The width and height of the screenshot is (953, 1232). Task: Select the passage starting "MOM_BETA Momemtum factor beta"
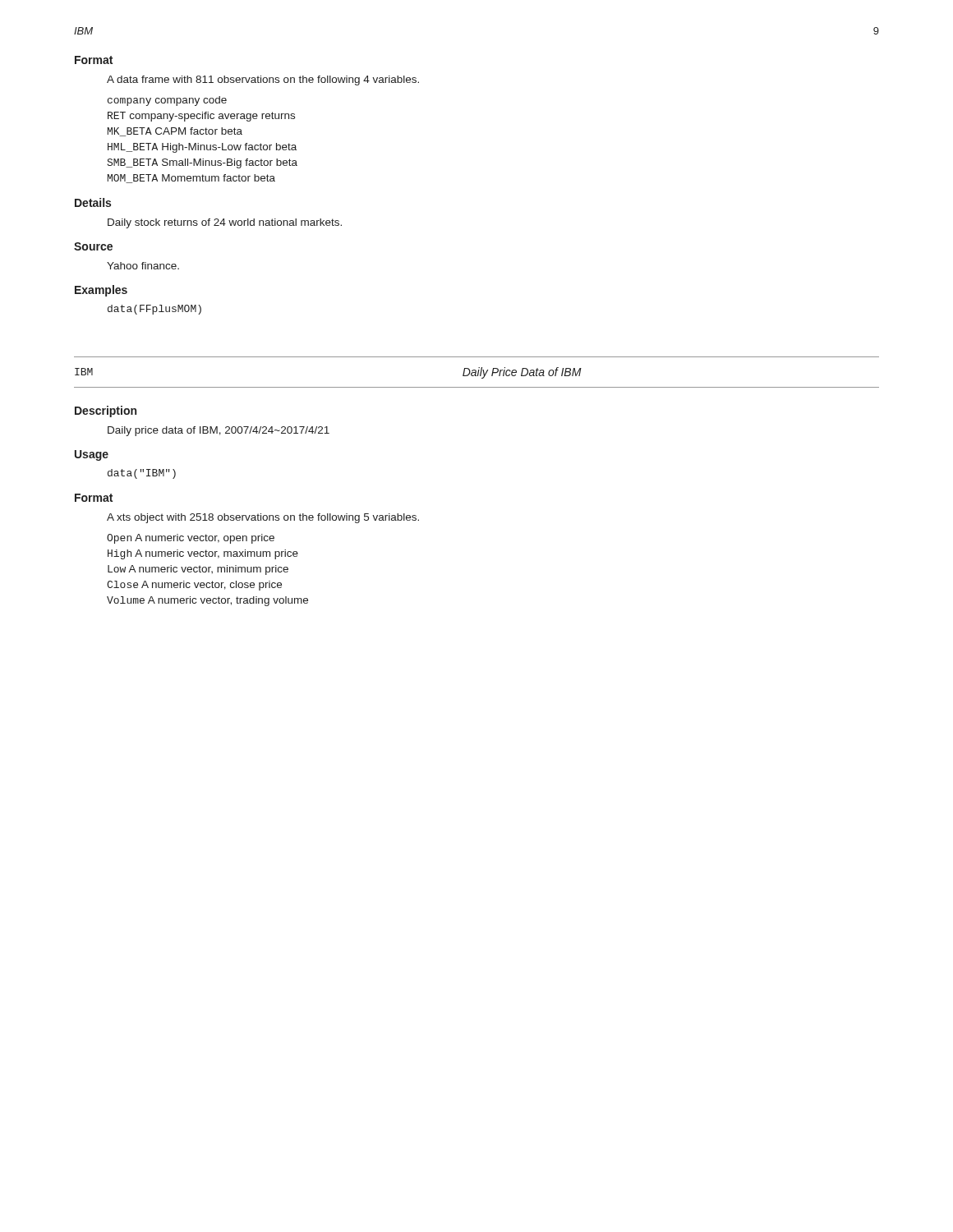coord(191,178)
